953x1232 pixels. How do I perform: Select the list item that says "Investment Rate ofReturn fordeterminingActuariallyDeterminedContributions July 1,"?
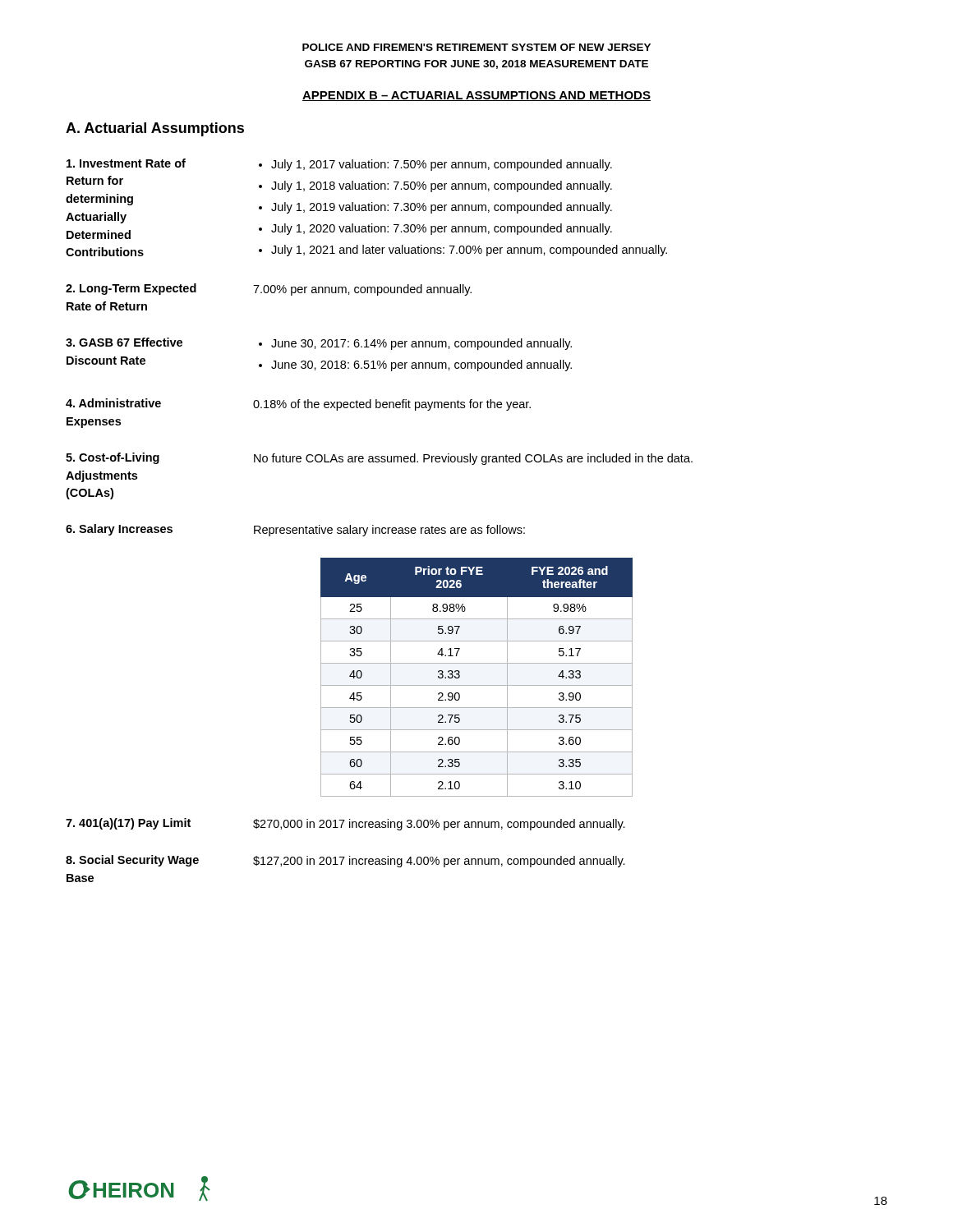(x=476, y=209)
